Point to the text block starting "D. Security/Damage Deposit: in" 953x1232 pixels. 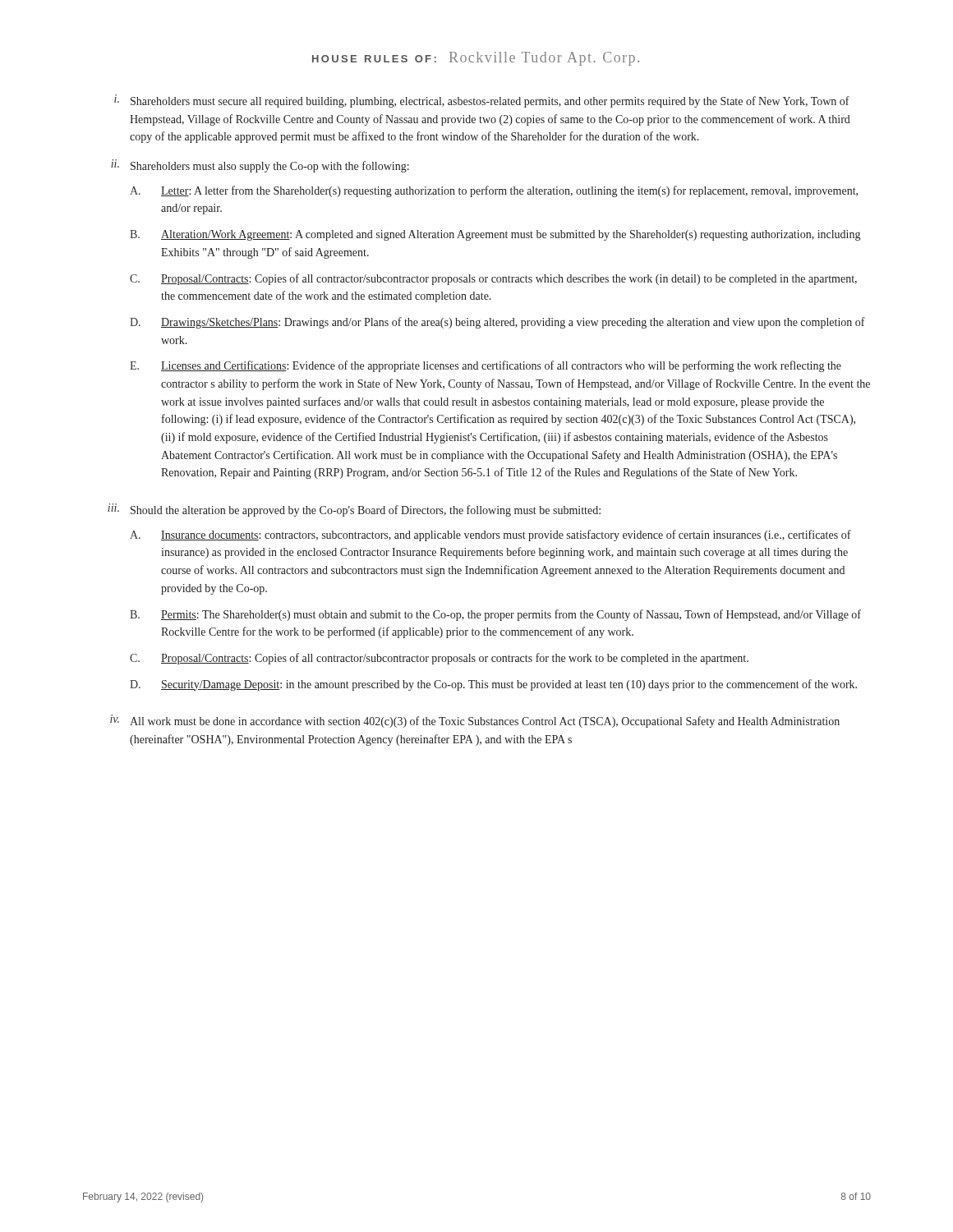coord(500,684)
